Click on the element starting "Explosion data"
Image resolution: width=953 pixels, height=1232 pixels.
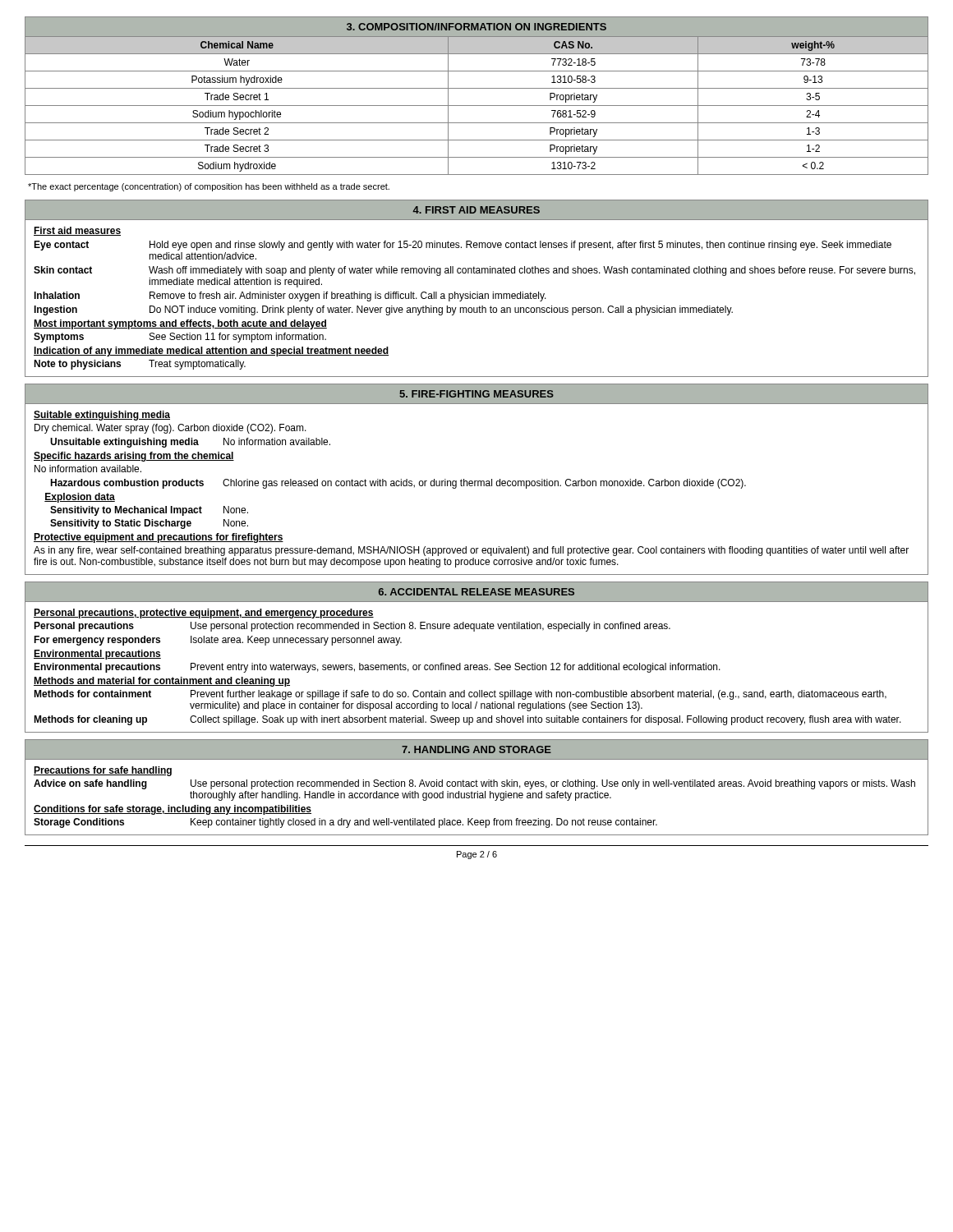74,497
